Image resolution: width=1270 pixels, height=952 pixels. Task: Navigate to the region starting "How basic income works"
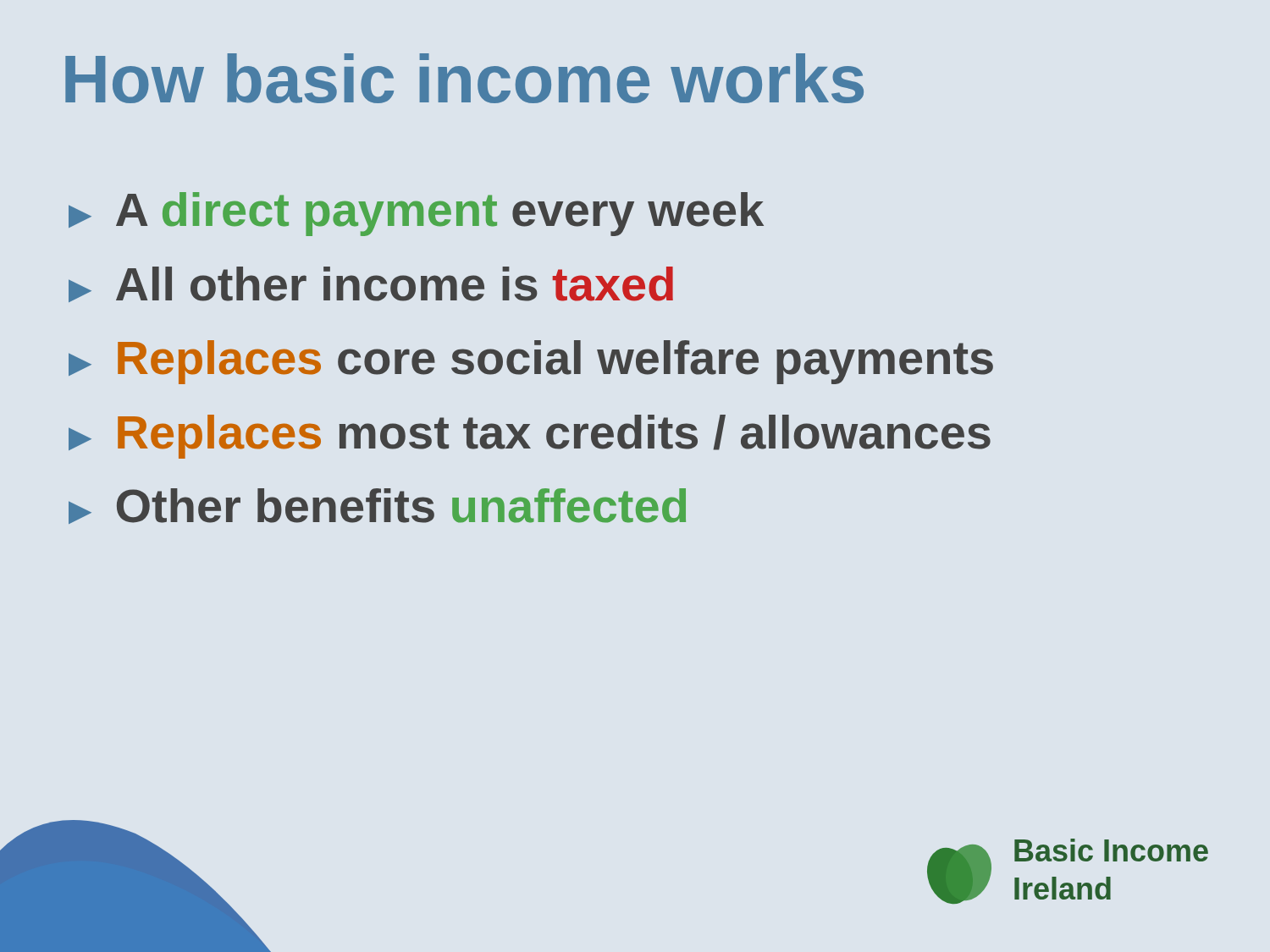pos(635,80)
